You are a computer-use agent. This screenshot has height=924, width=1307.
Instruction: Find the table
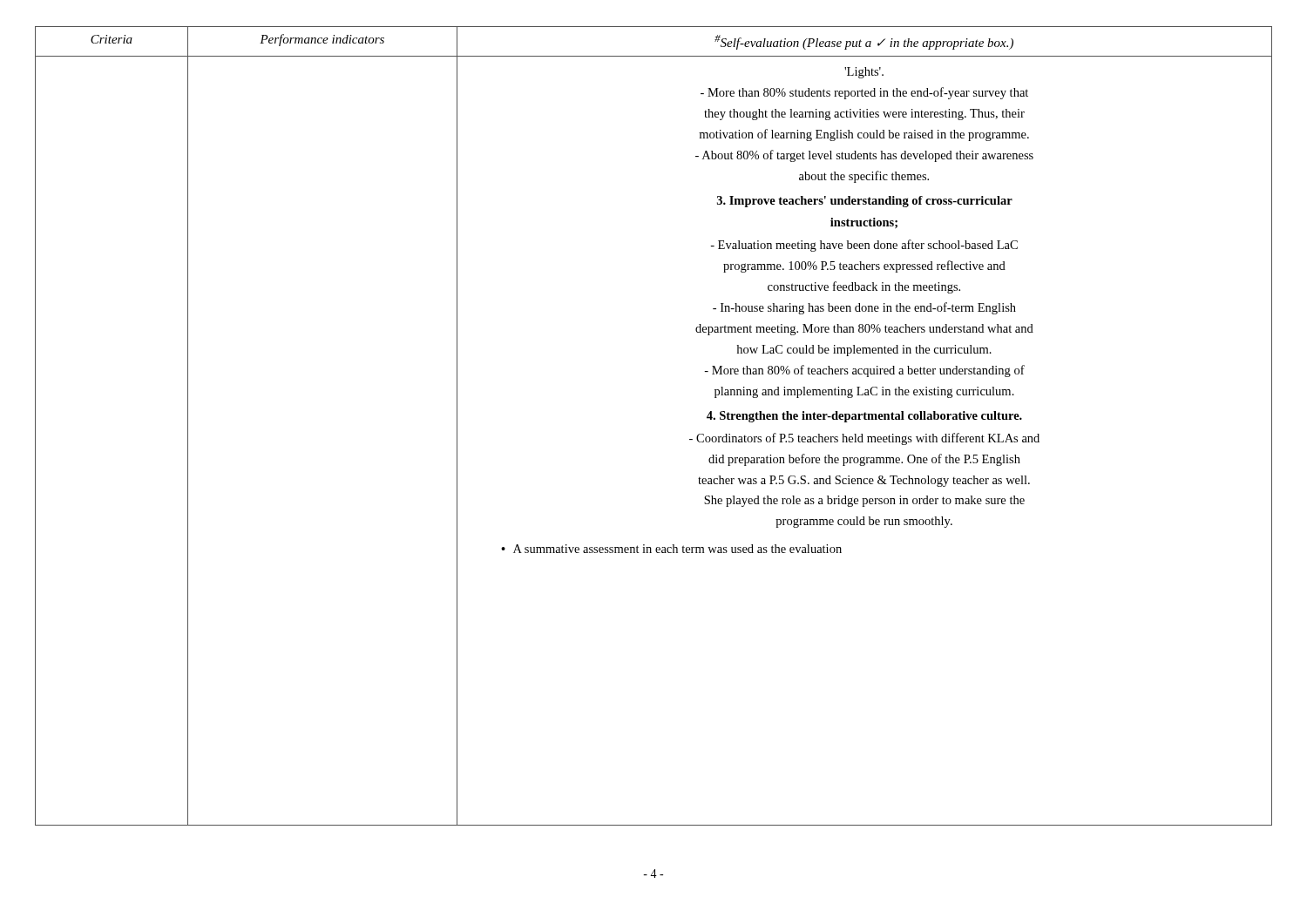[654, 426]
